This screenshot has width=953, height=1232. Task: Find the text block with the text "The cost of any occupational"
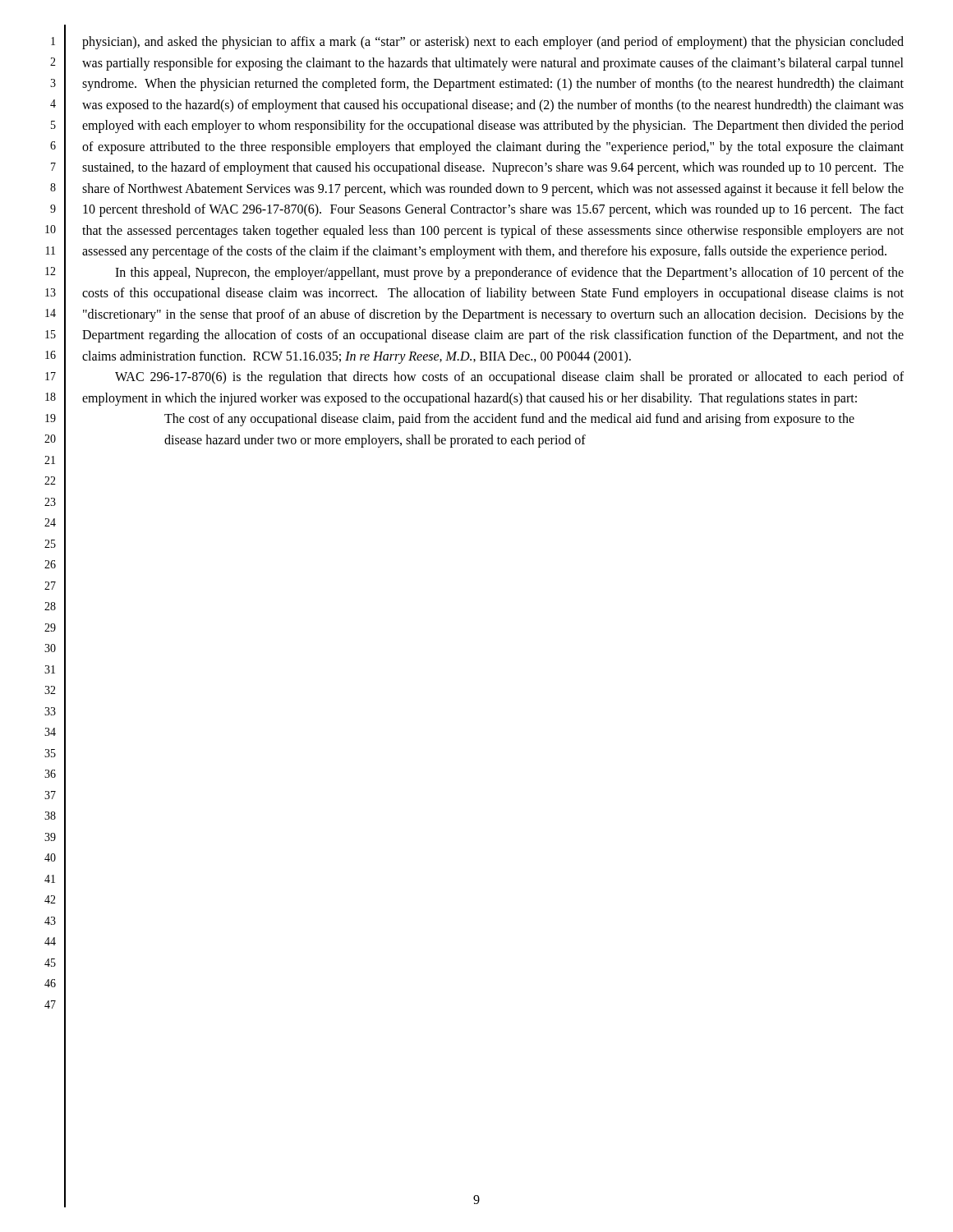click(493, 429)
